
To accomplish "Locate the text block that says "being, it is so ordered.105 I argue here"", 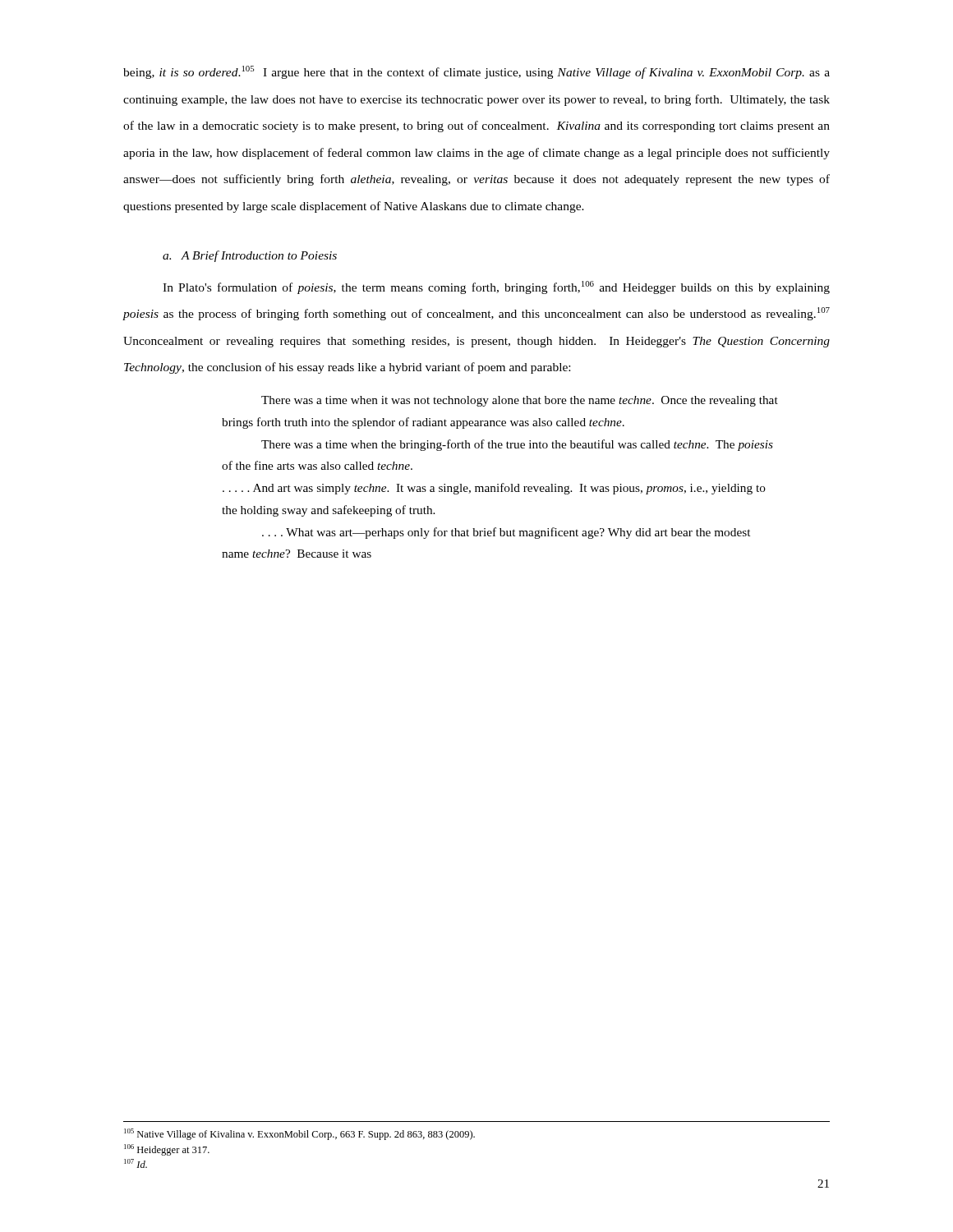I will pyautogui.click(x=476, y=138).
